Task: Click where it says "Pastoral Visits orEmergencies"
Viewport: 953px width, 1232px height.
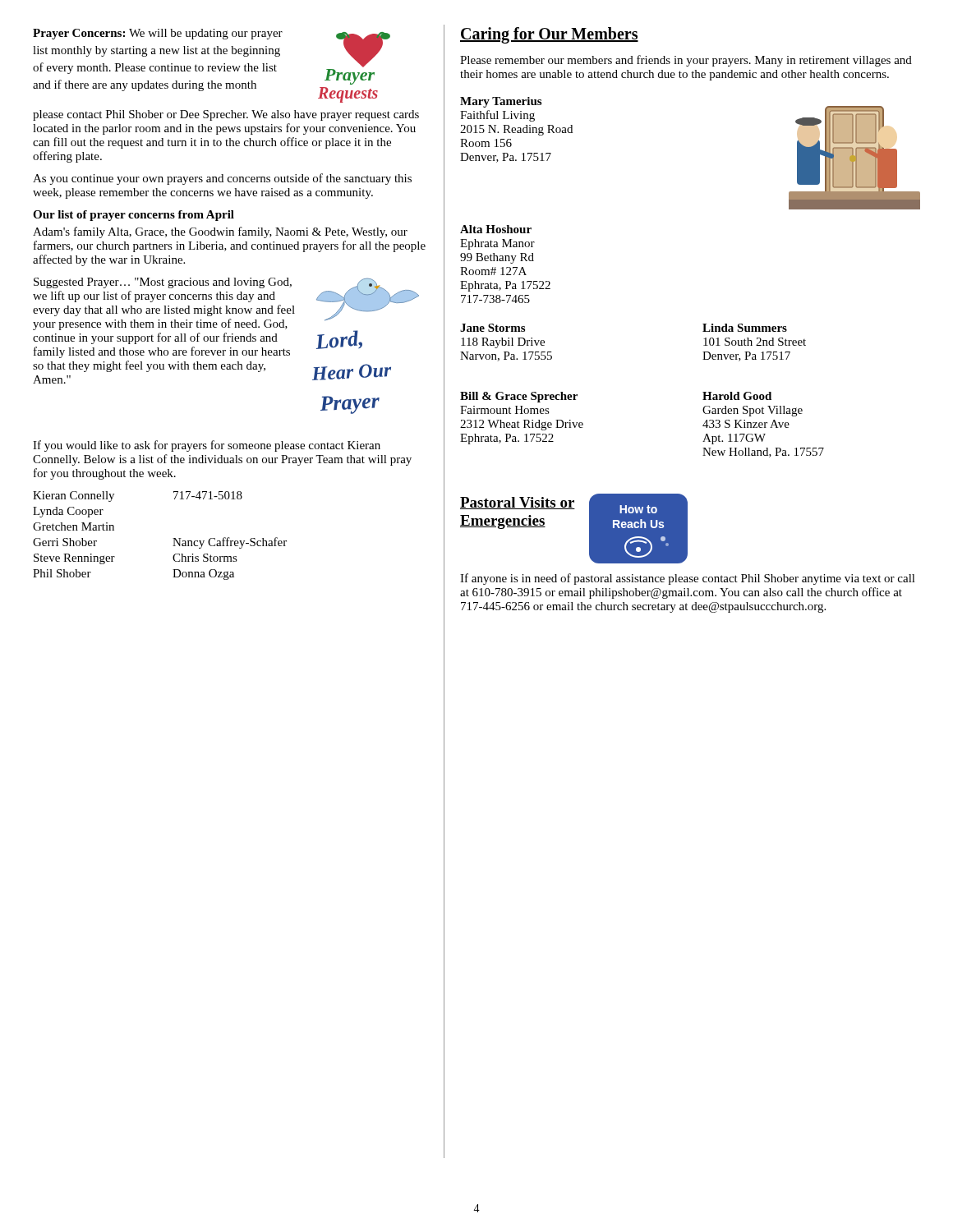Action: click(517, 512)
